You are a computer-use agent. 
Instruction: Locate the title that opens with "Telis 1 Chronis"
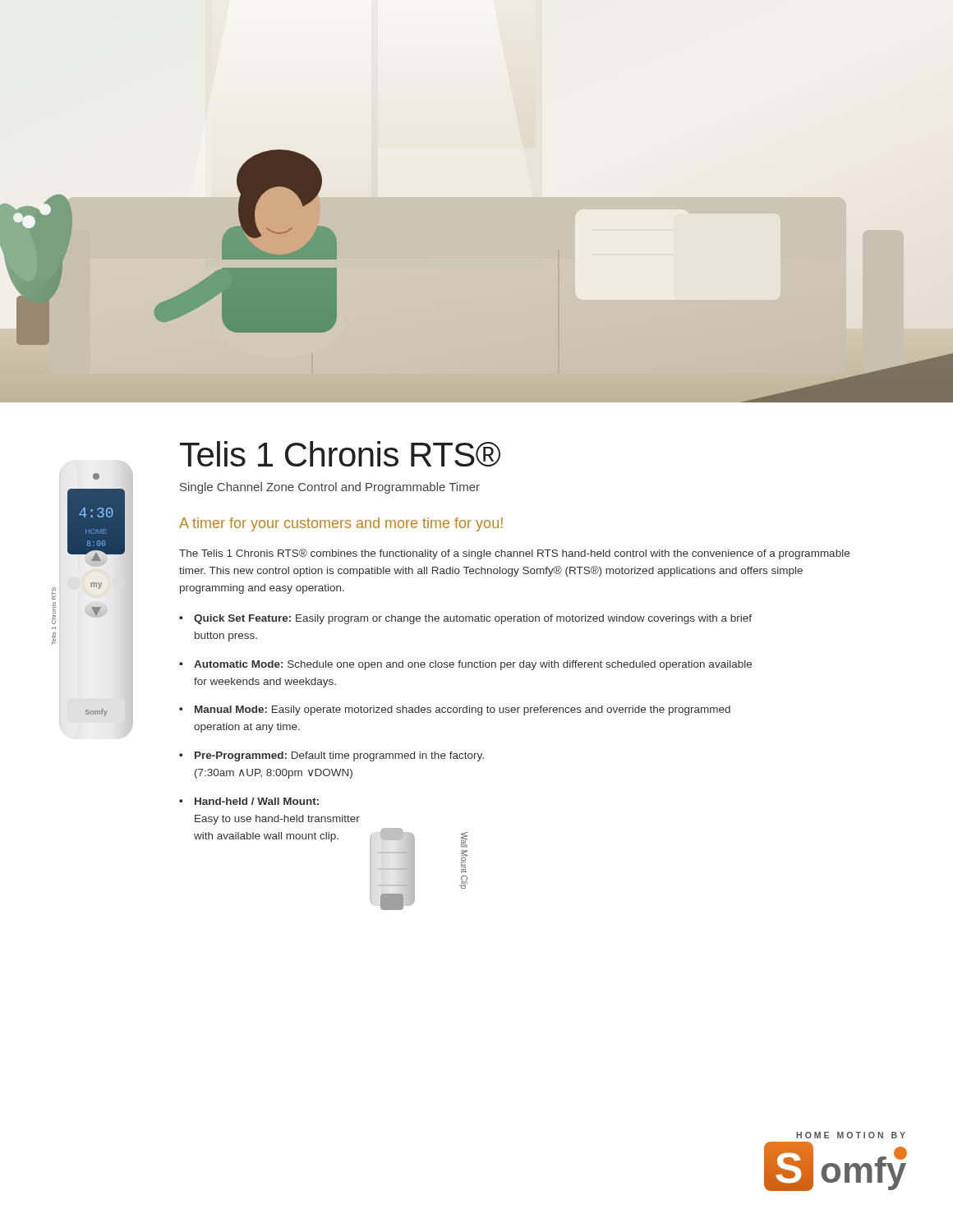tap(340, 455)
